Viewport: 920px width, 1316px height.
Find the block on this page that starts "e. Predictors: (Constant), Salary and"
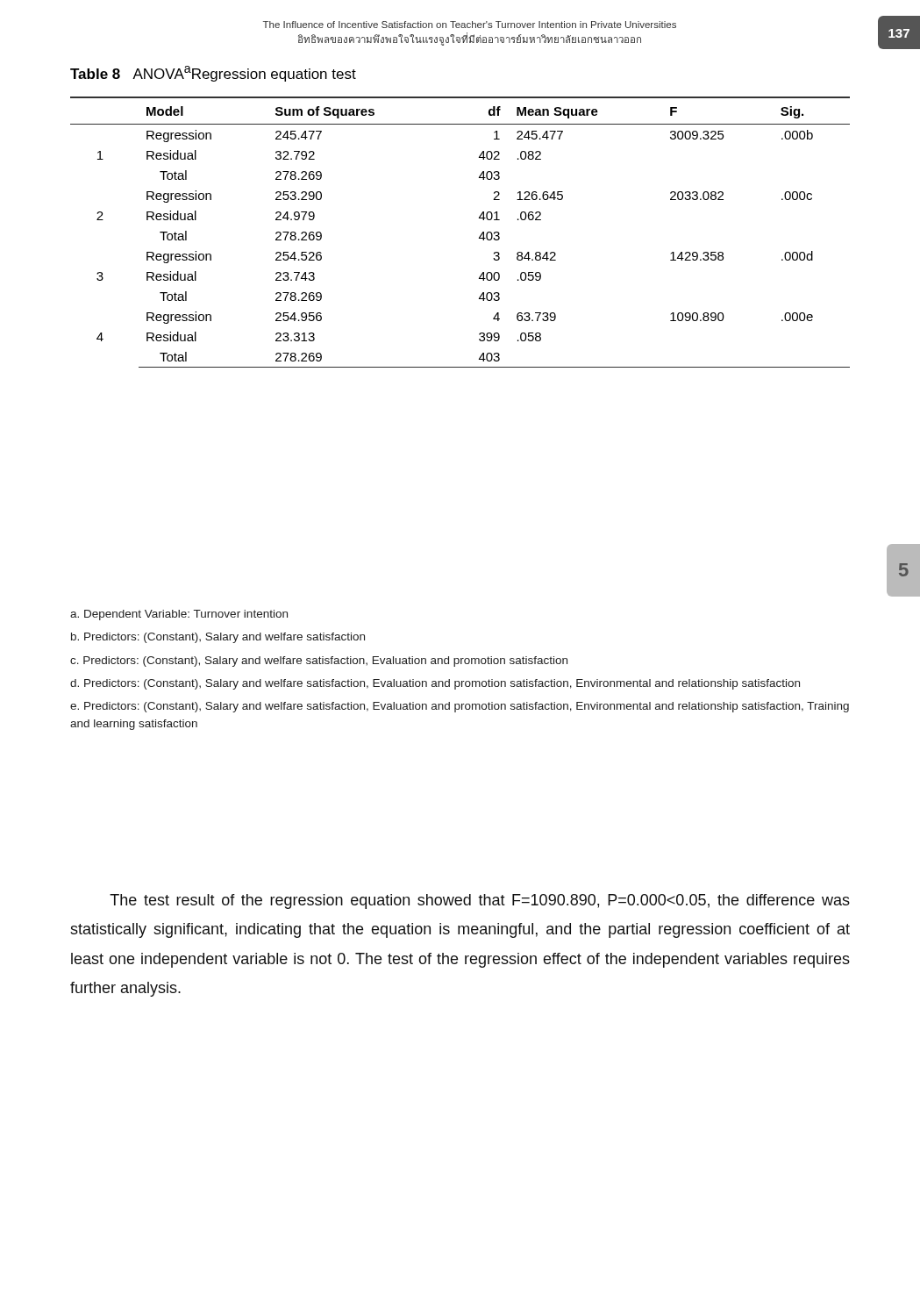460,715
